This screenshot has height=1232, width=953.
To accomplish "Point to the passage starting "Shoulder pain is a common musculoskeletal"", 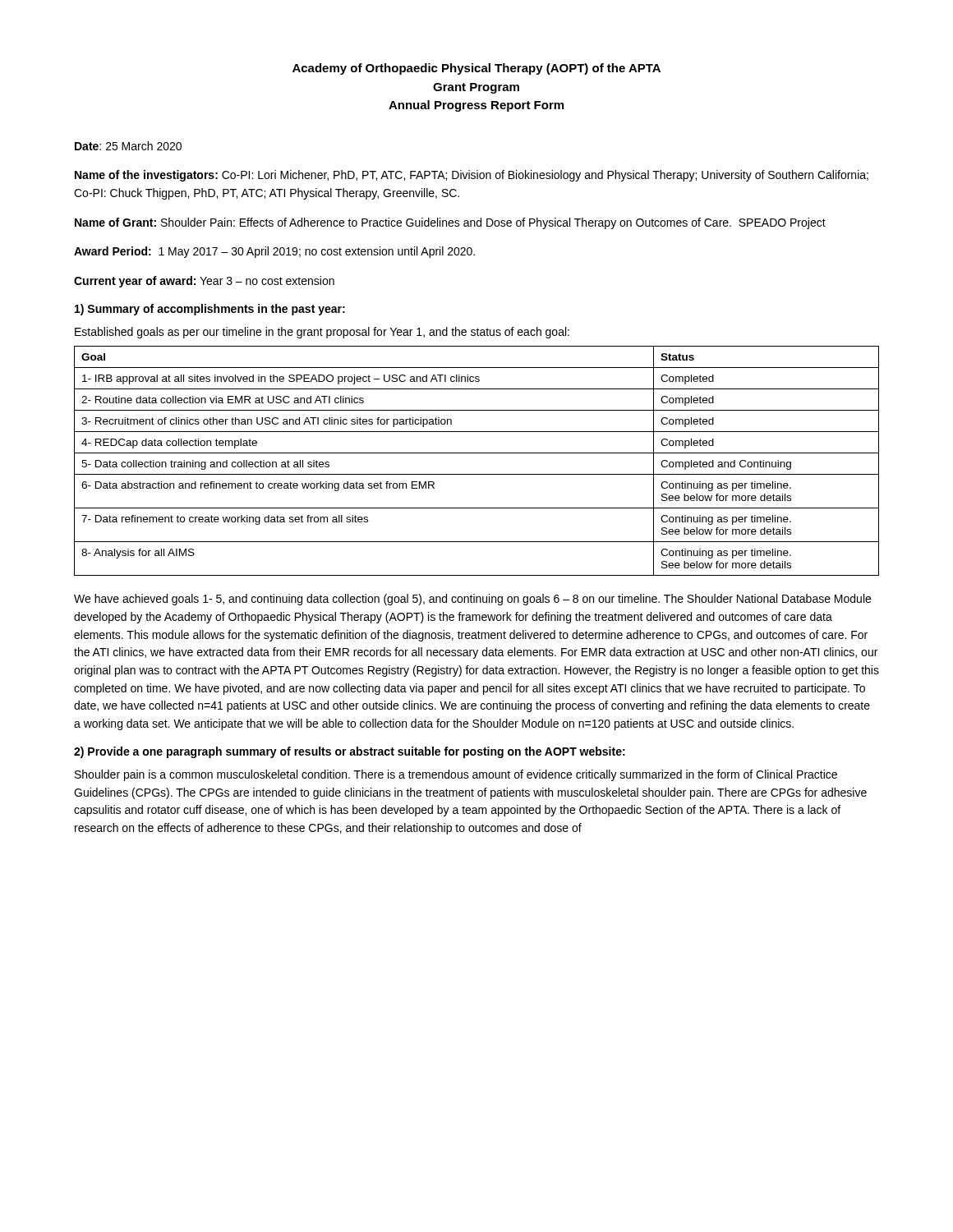I will [x=470, y=801].
